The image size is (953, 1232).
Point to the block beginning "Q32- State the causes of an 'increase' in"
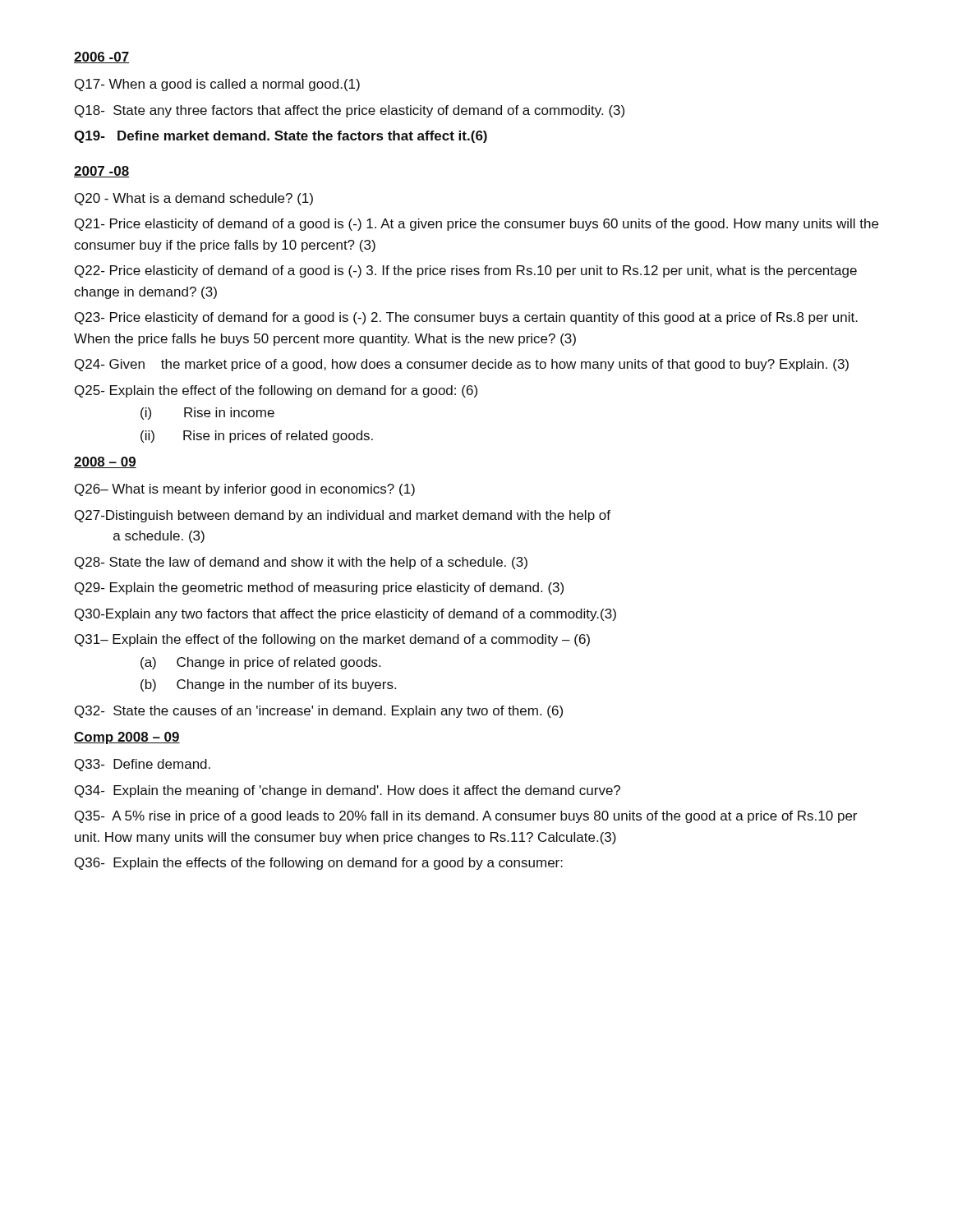point(319,710)
